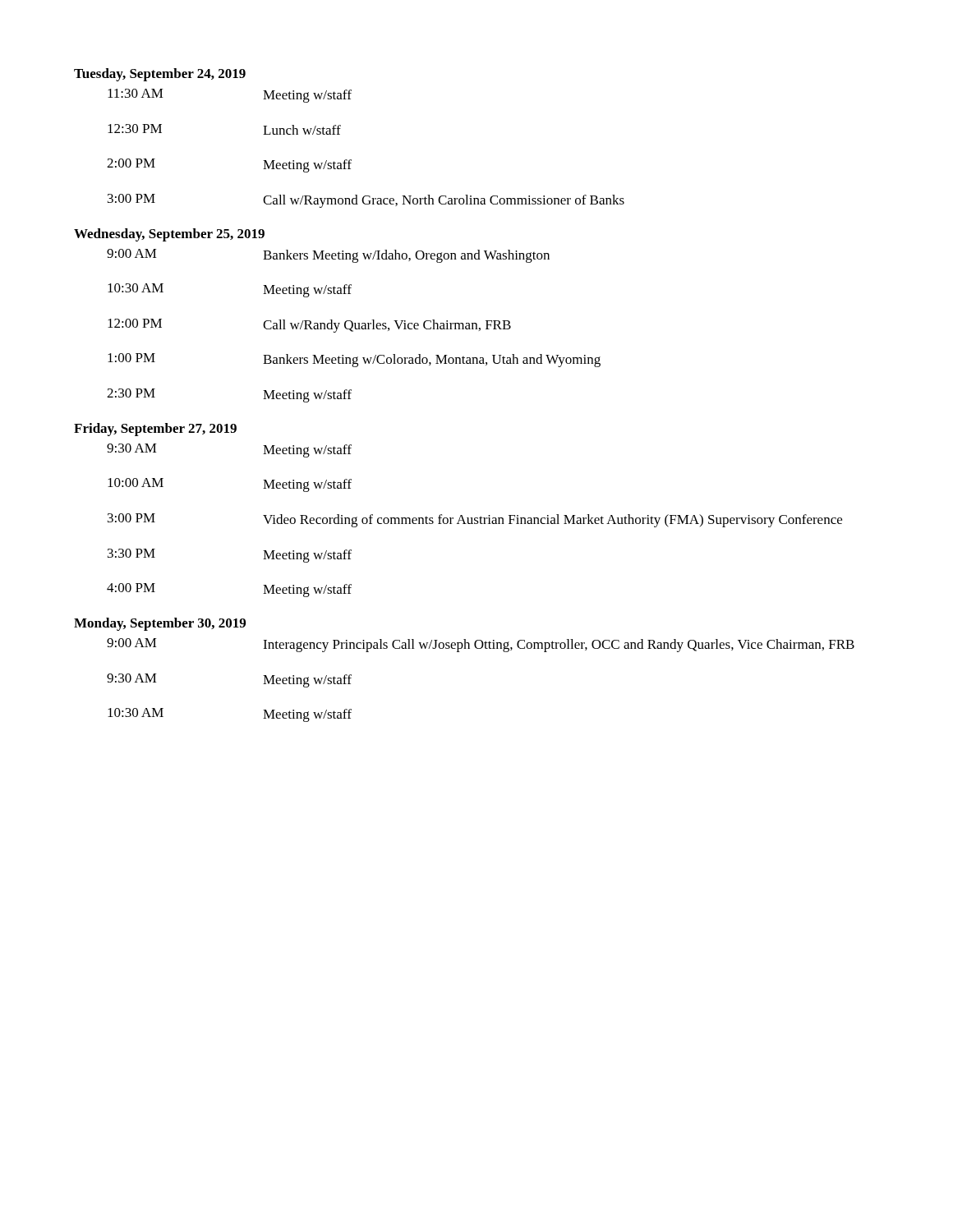Locate the region starting "1:00 PM Bankers Meeting w/Colorado, Montana, Utah and"
Screen dimensions: 1232x953
476,360
